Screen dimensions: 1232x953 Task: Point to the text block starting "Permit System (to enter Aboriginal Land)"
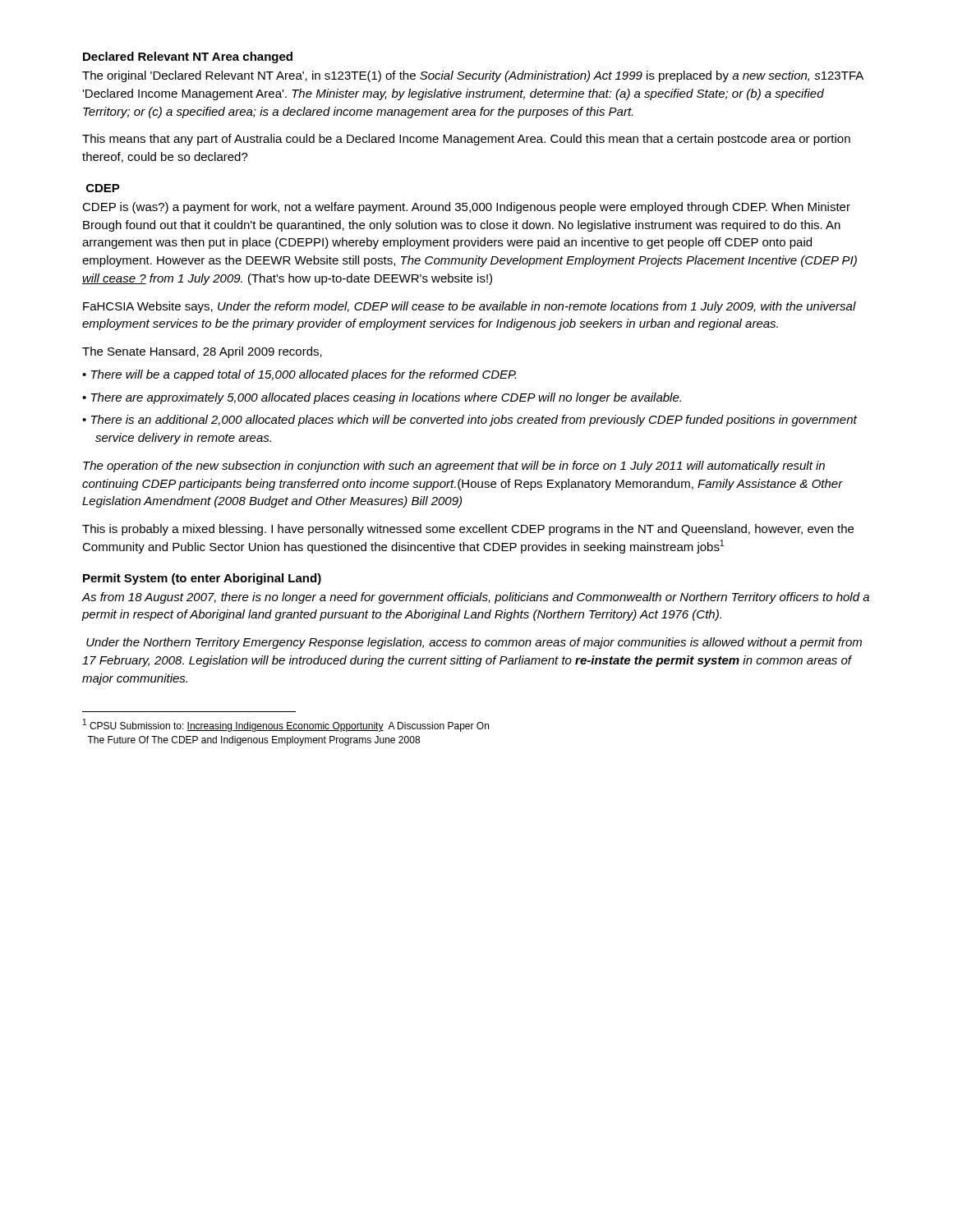tap(202, 577)
